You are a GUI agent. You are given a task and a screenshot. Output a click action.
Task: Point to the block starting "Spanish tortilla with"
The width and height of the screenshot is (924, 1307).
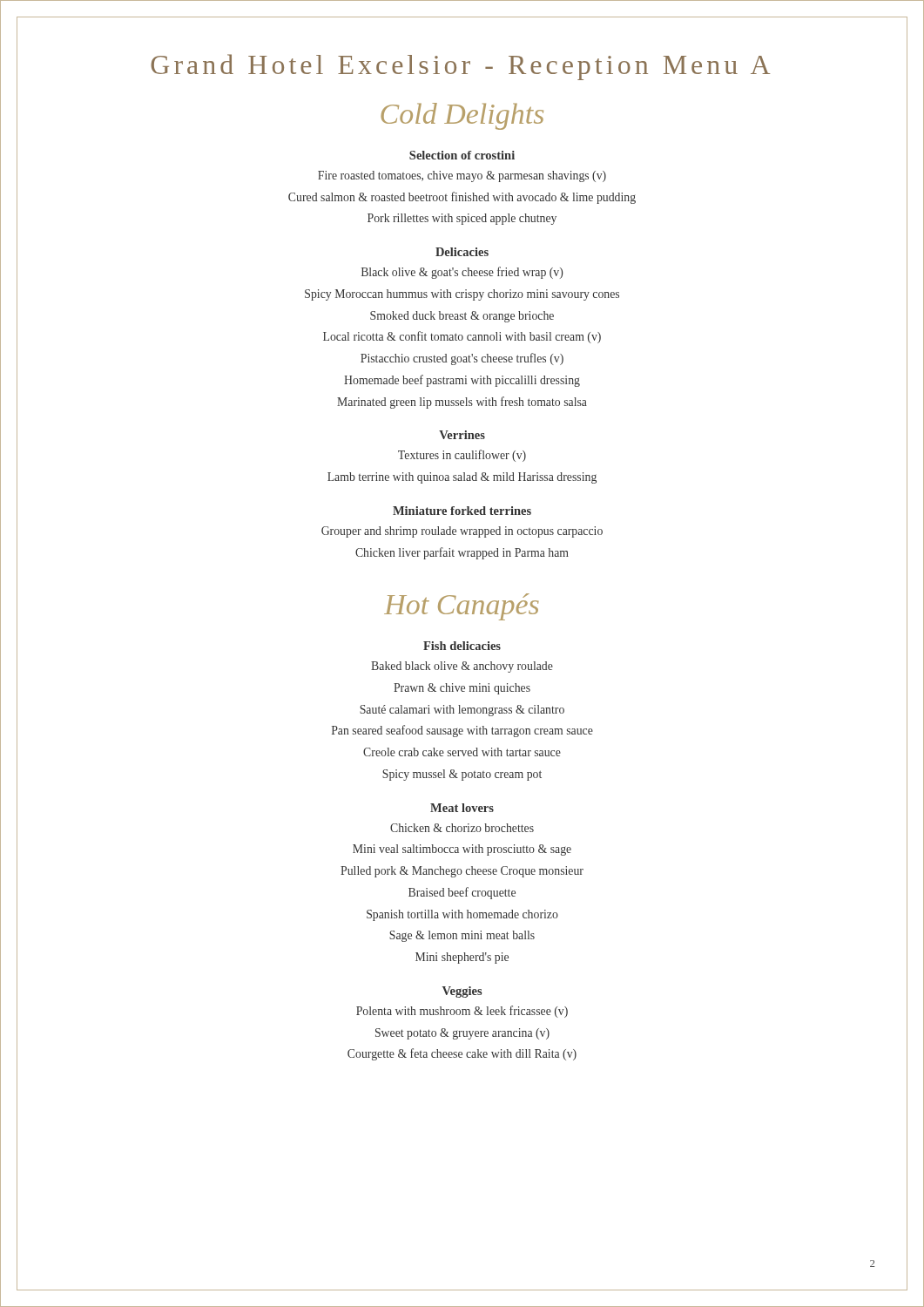[462, 915]
